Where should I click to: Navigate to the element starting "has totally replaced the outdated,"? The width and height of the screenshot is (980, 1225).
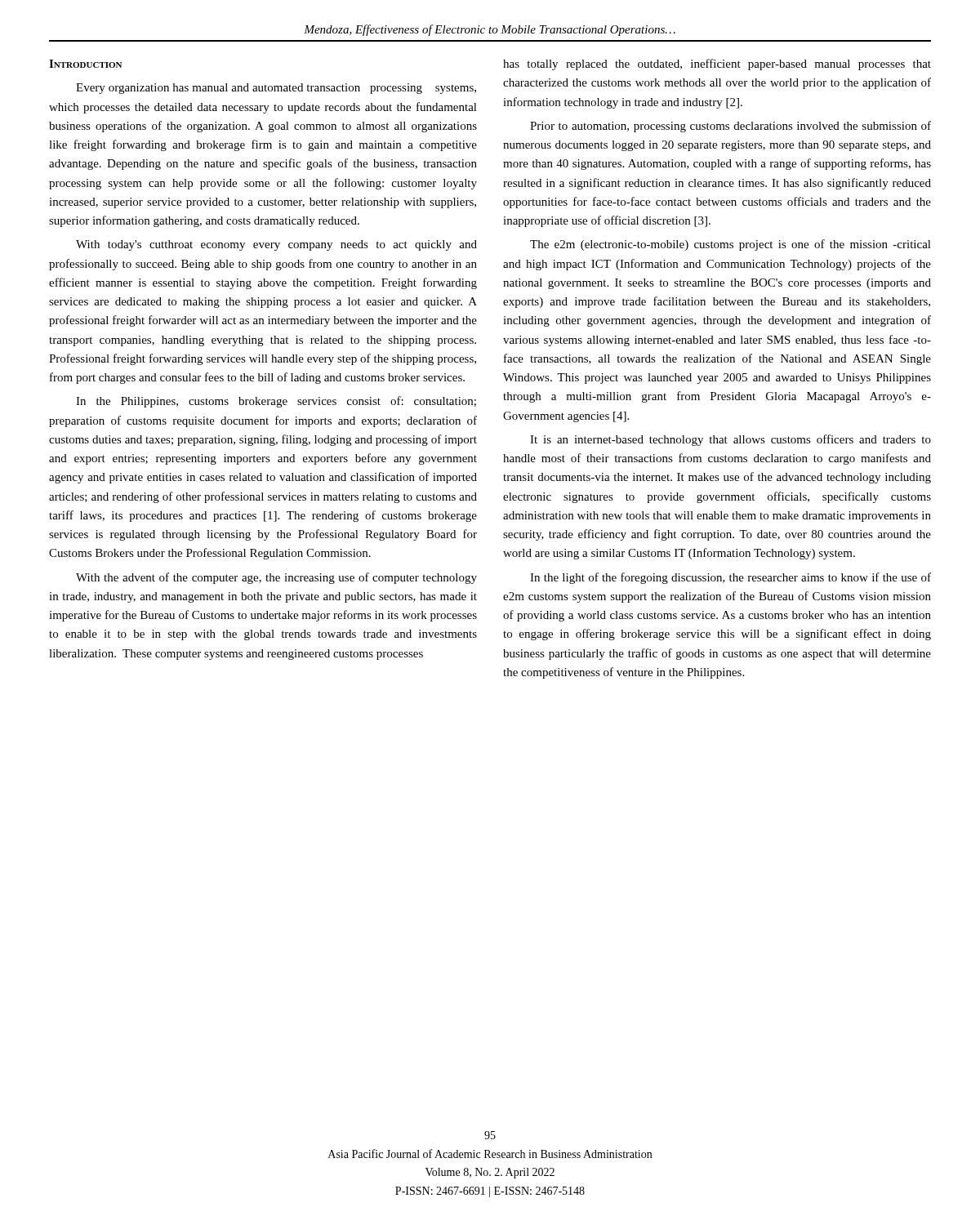(717, 83)
